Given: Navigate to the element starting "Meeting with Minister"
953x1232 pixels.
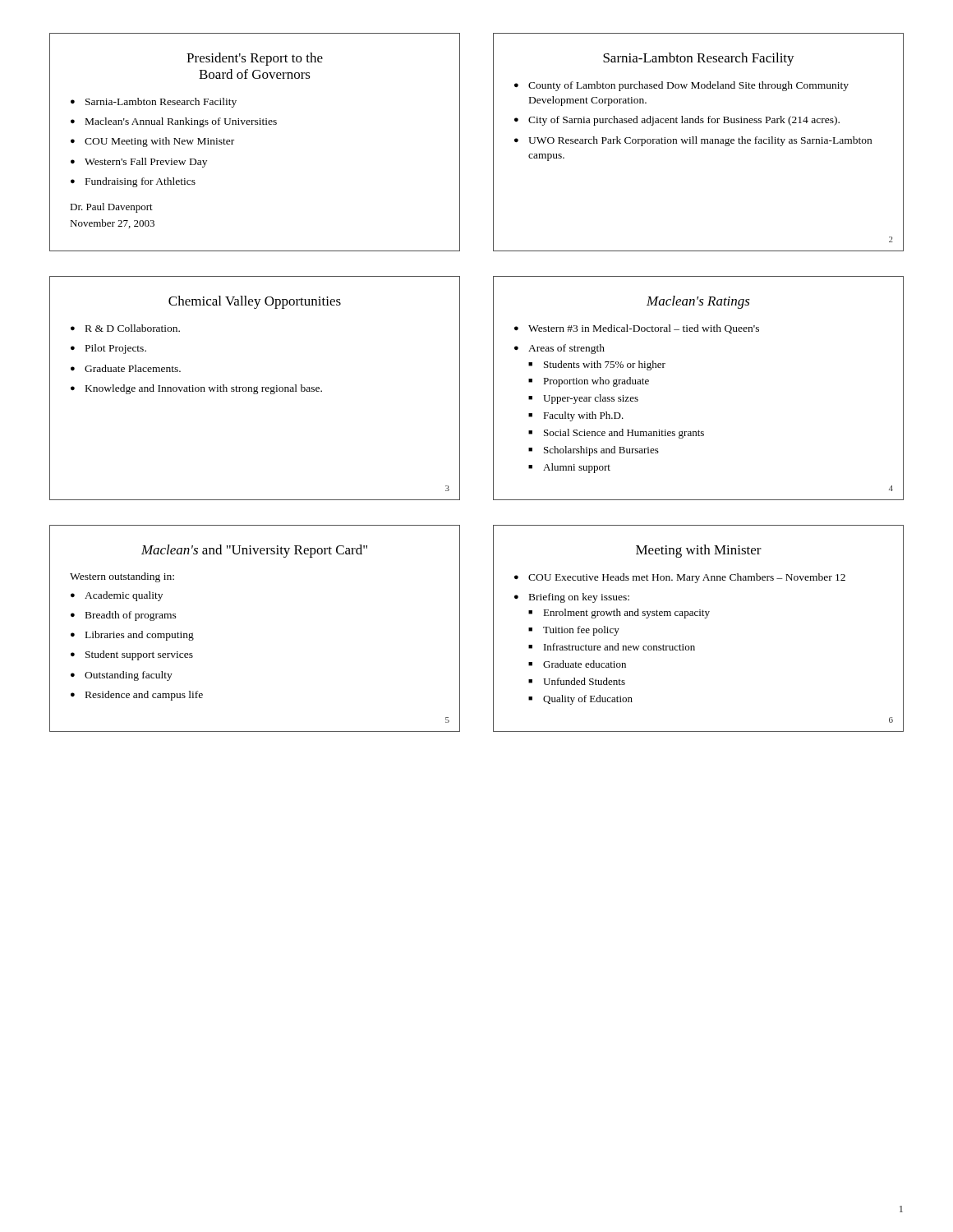Looking at the screenshot, I should 698,550.
